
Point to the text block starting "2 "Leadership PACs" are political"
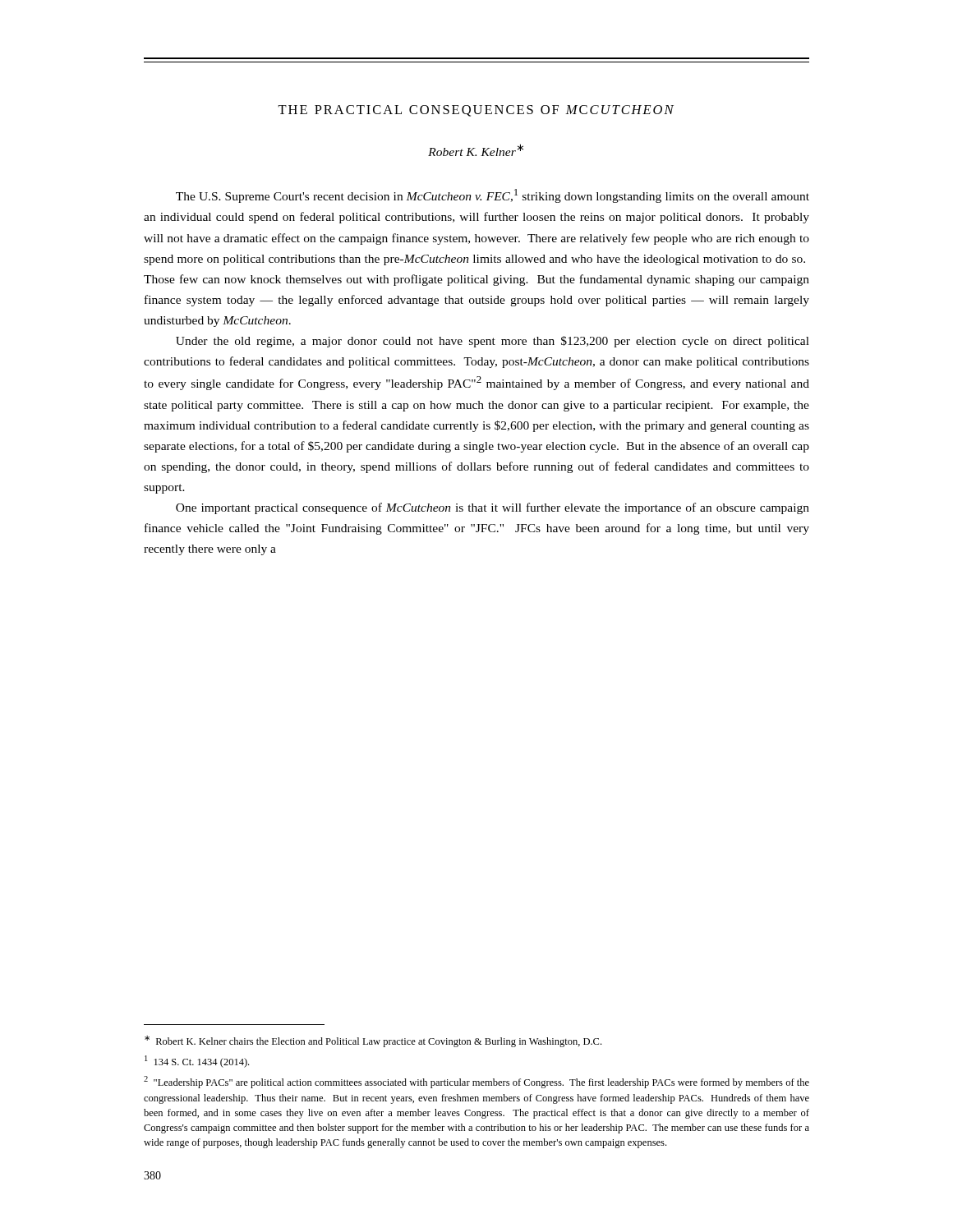(476, 1111)
